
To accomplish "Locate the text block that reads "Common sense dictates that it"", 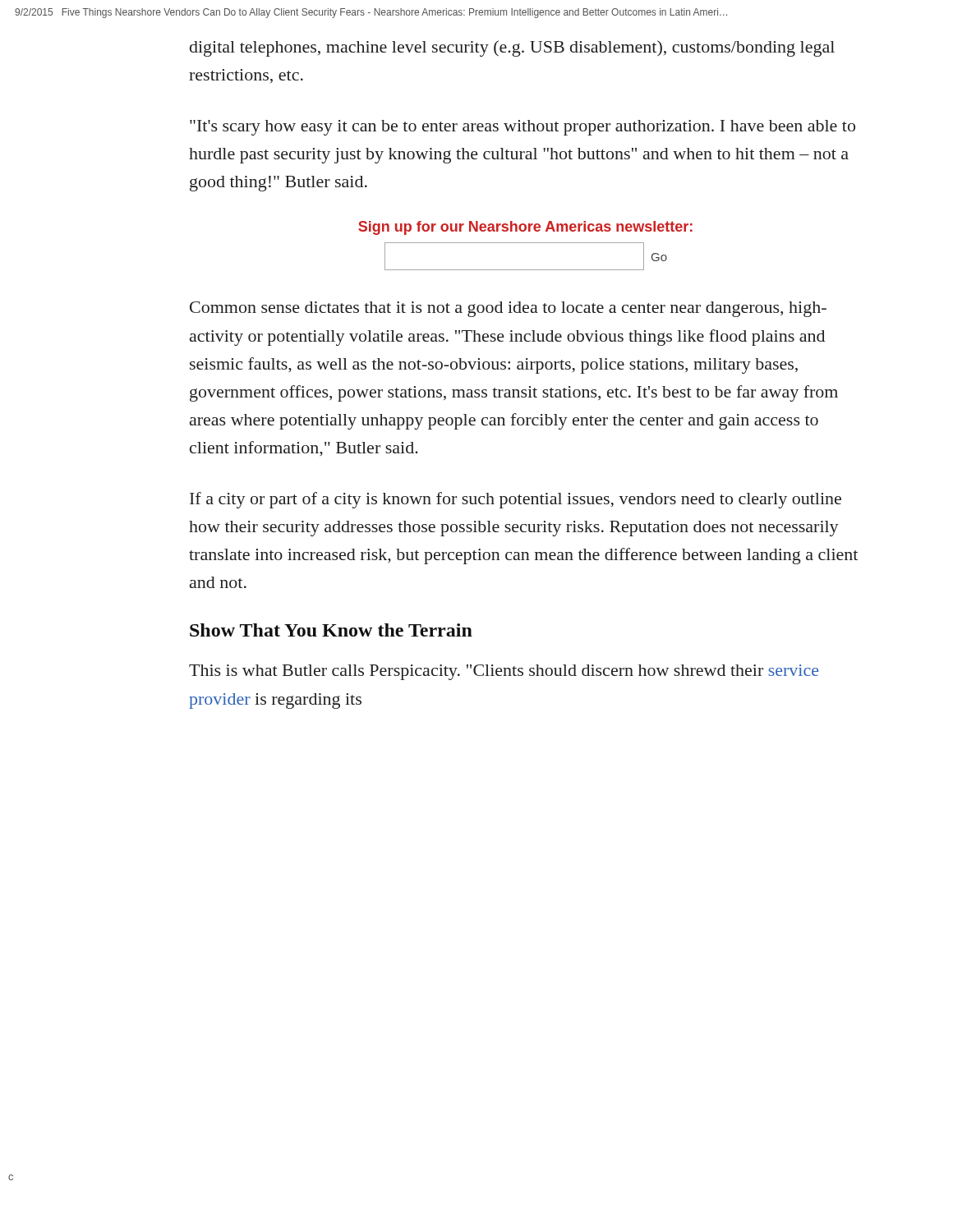I will (514, 377).
